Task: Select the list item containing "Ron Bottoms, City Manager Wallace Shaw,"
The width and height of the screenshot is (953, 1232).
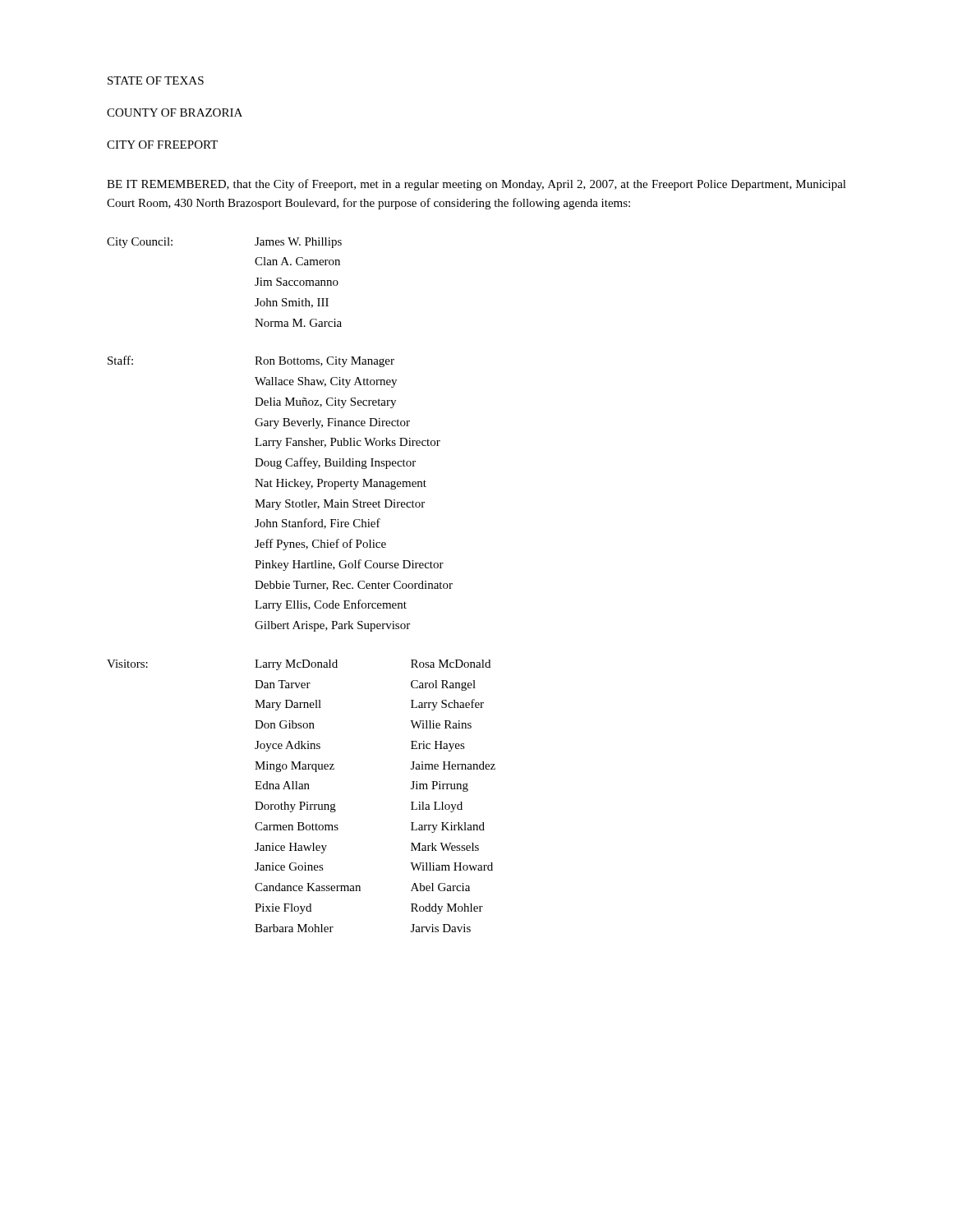Action: pos(354,493)
